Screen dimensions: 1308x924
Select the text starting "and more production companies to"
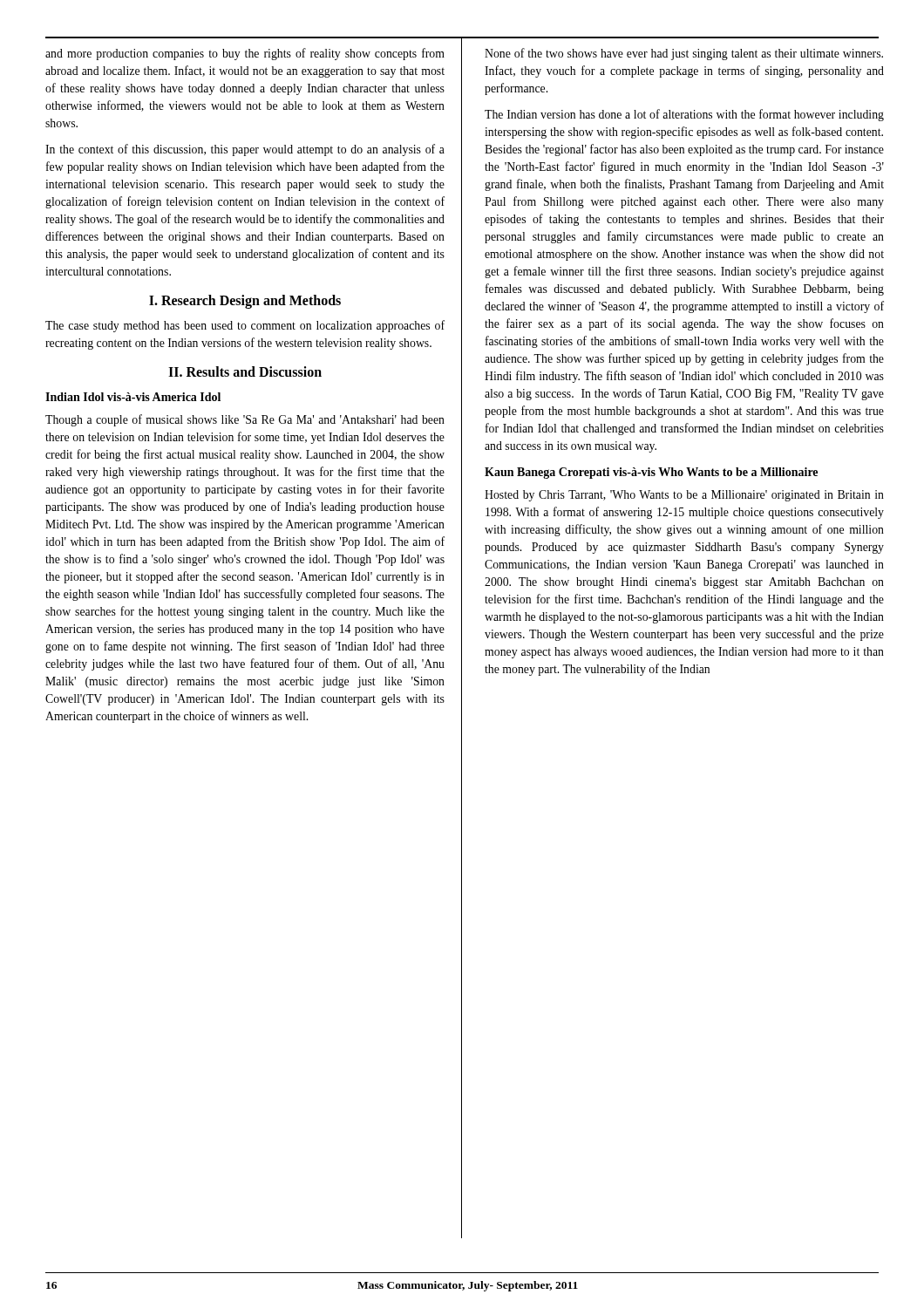[x=245, y=163]
